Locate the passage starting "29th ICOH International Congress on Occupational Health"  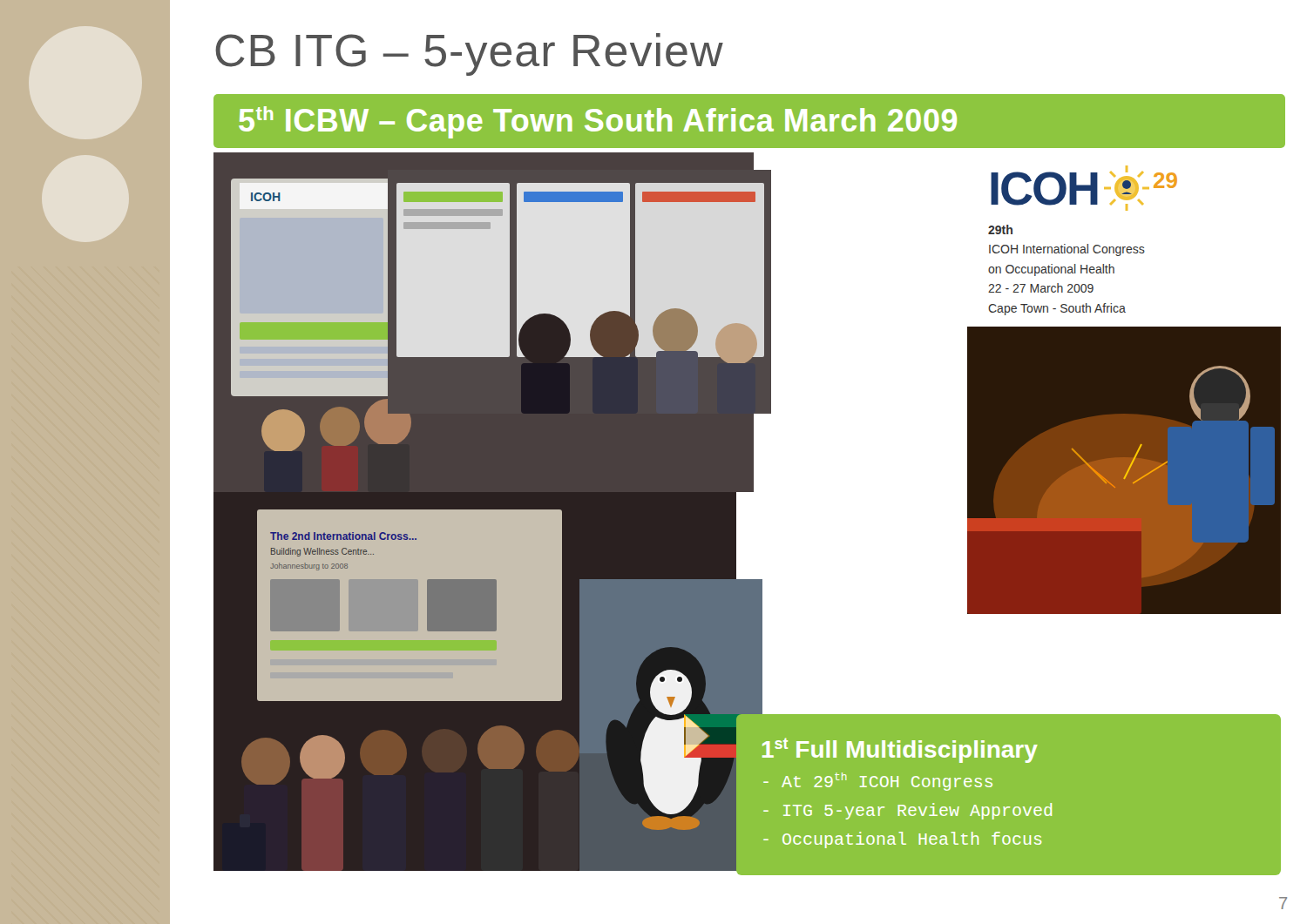coord(1066,269)
